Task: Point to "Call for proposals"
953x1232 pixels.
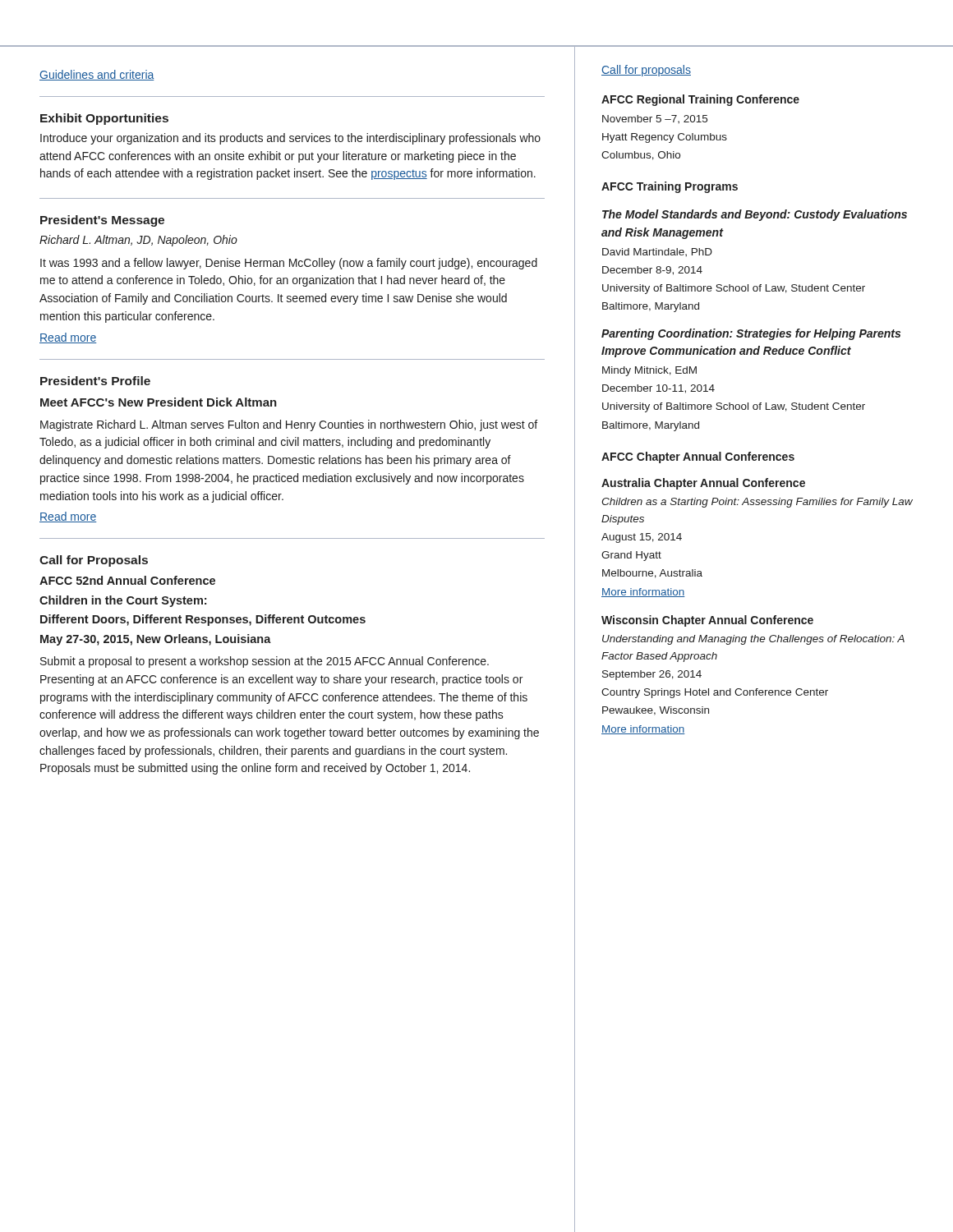Action: [x=646, y=71]
